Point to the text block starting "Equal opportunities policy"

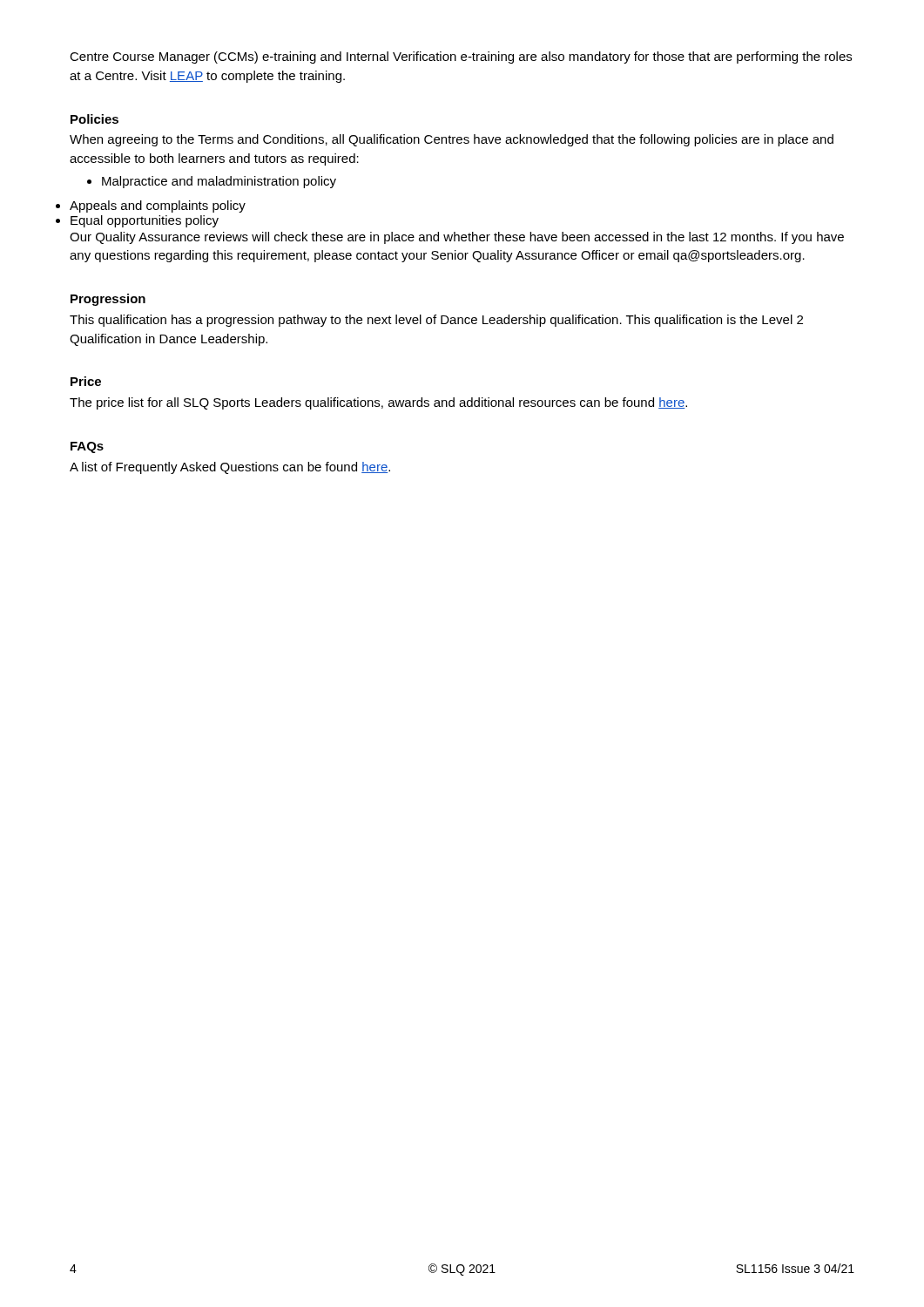[145, 221]
